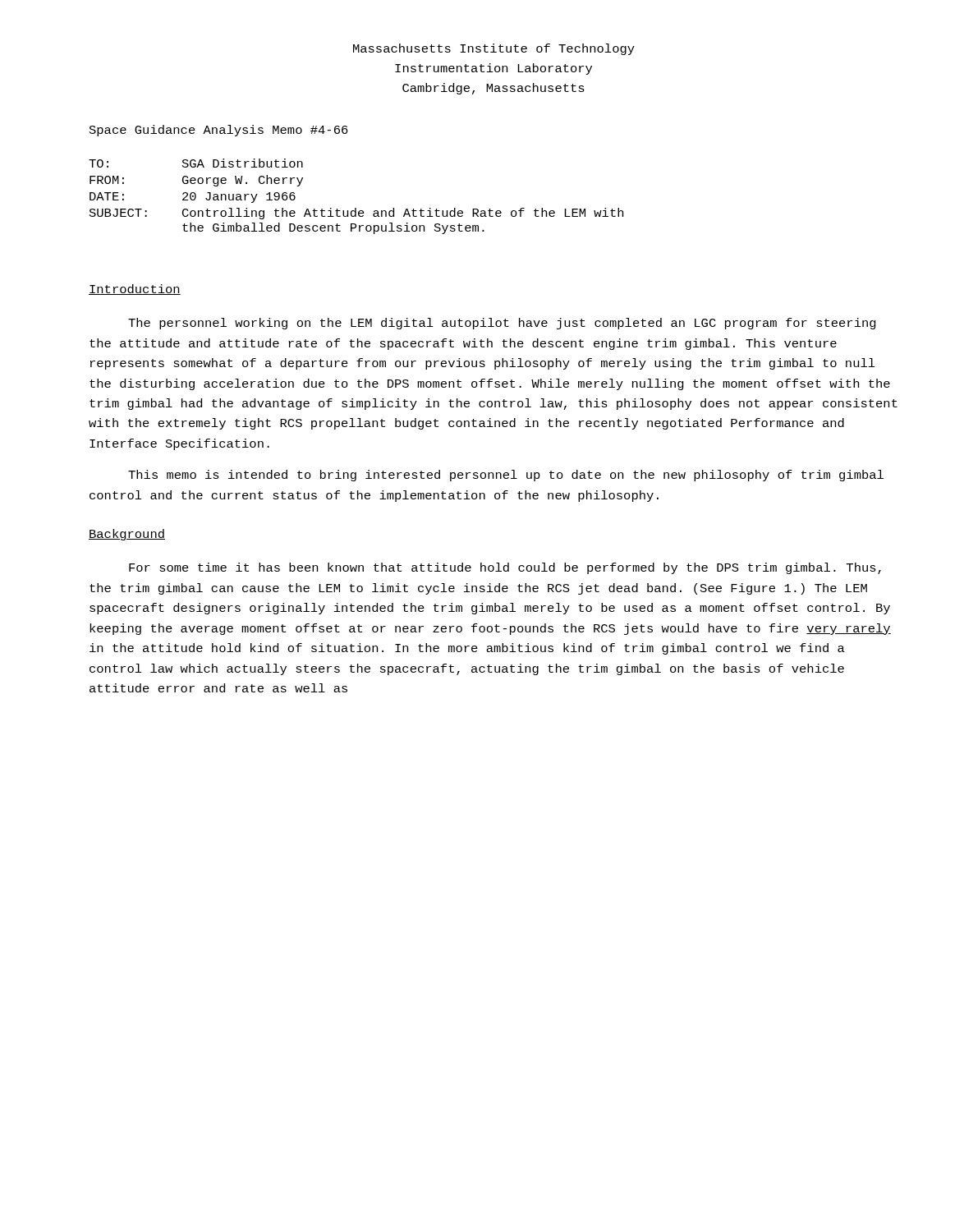The width and height of the screenshot is (964, 1232).
Task: Locate the text "Space Guidance Analysis Memo #4-66"
Action: pos(219,131)
